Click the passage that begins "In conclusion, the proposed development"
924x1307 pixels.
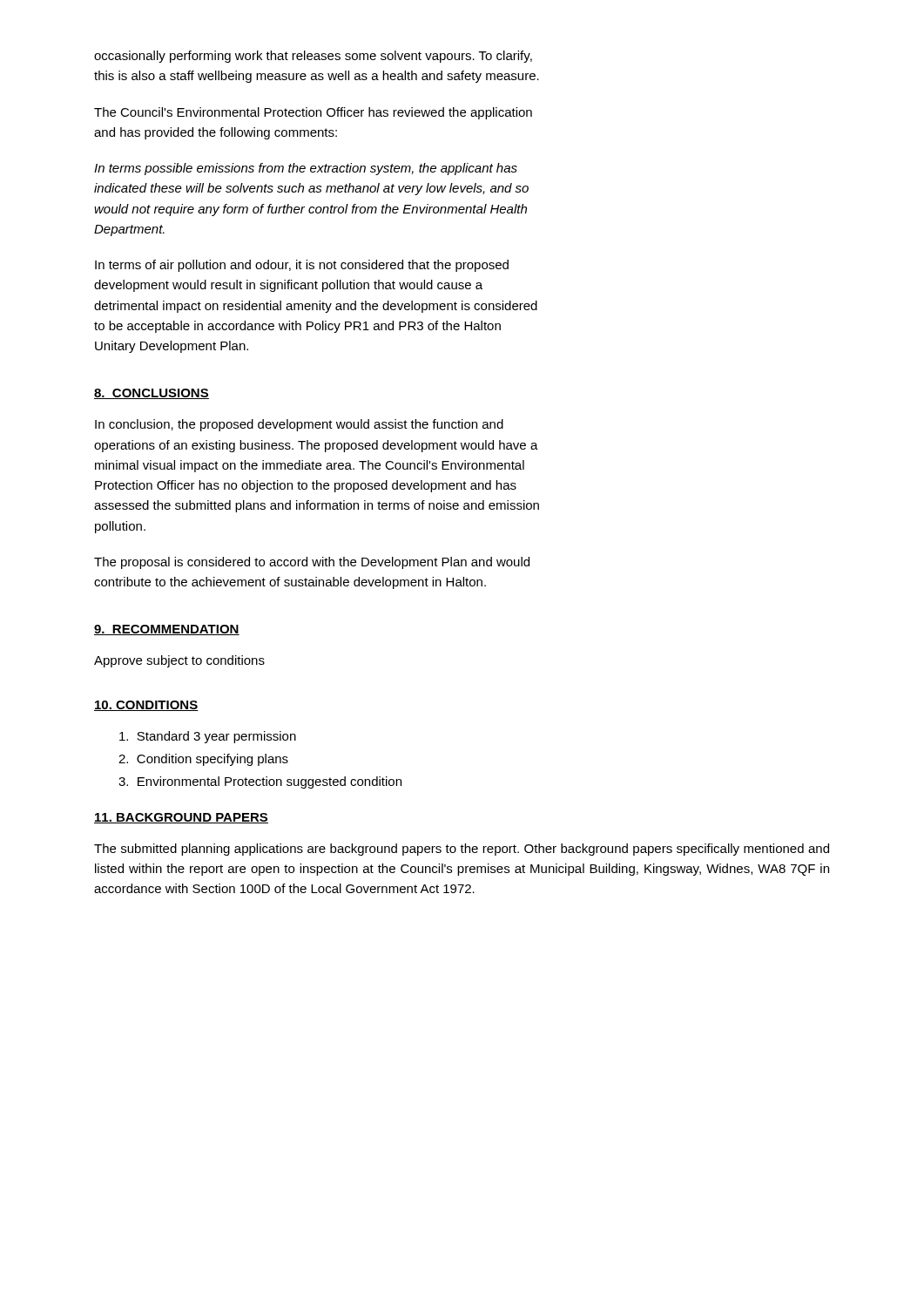[317, 475]
